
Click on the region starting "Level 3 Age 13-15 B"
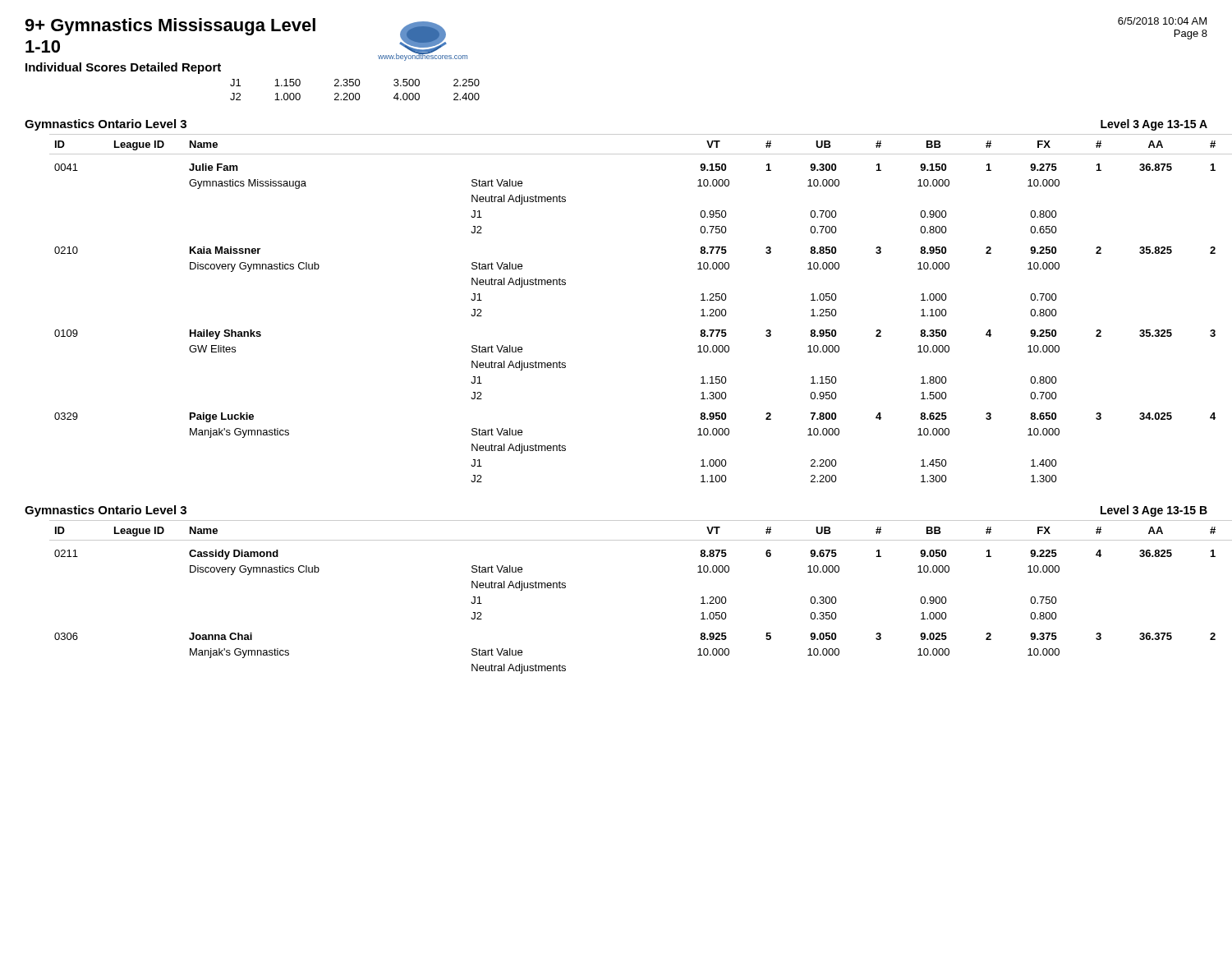pyautogui.click(x=1154, y=510)
